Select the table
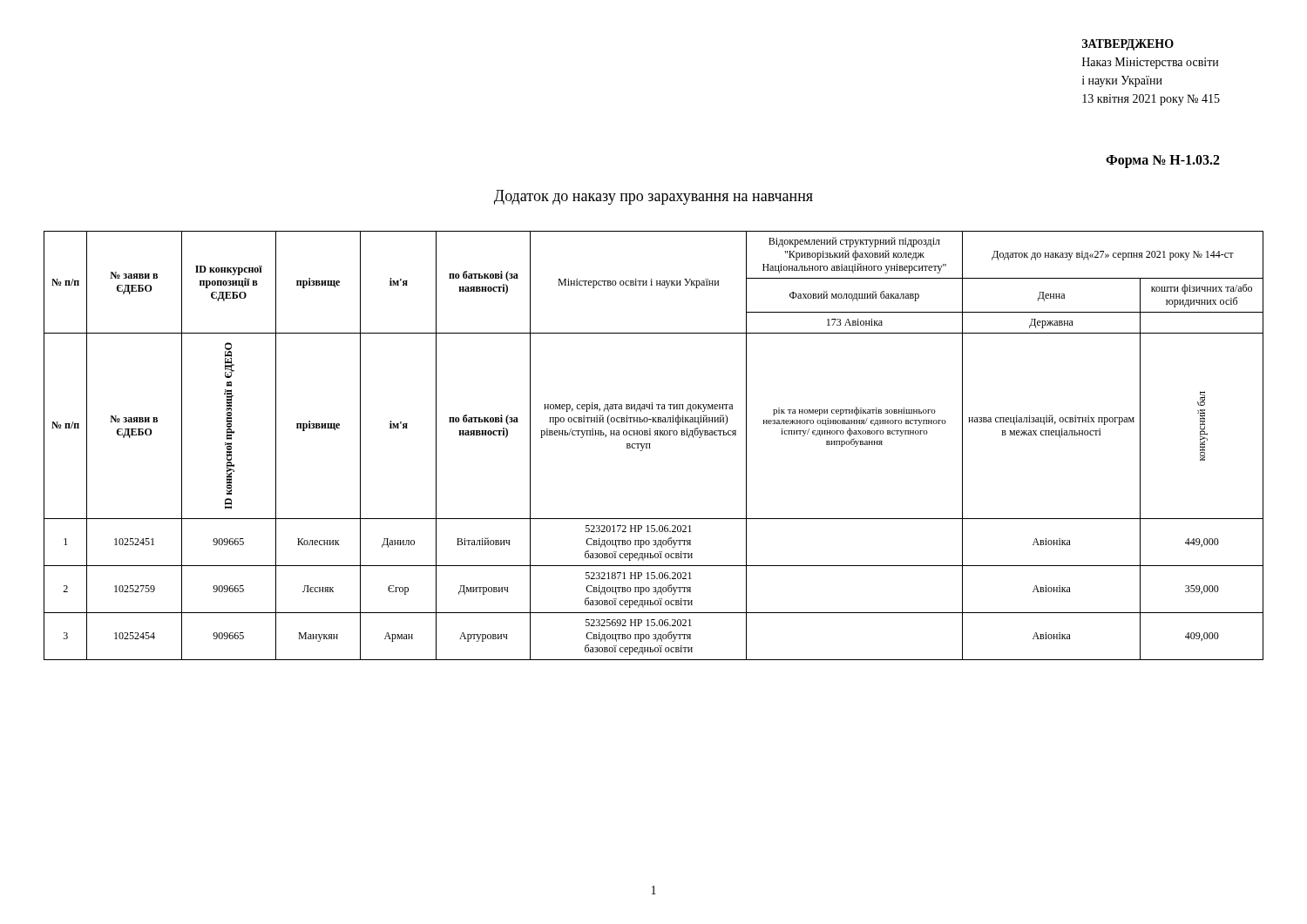 coord(654,445)
